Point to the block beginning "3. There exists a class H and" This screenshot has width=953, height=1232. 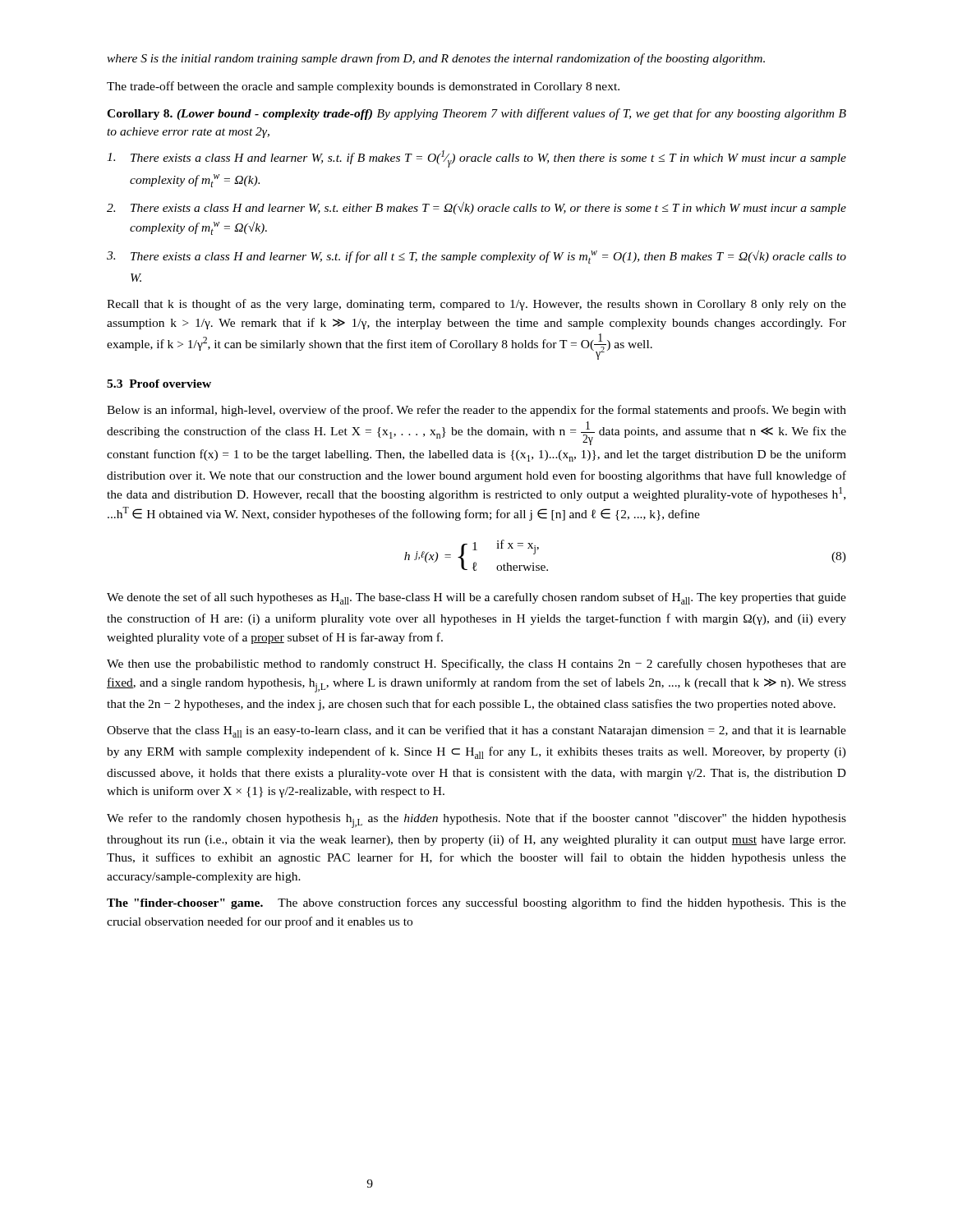[x=476, y=266]
